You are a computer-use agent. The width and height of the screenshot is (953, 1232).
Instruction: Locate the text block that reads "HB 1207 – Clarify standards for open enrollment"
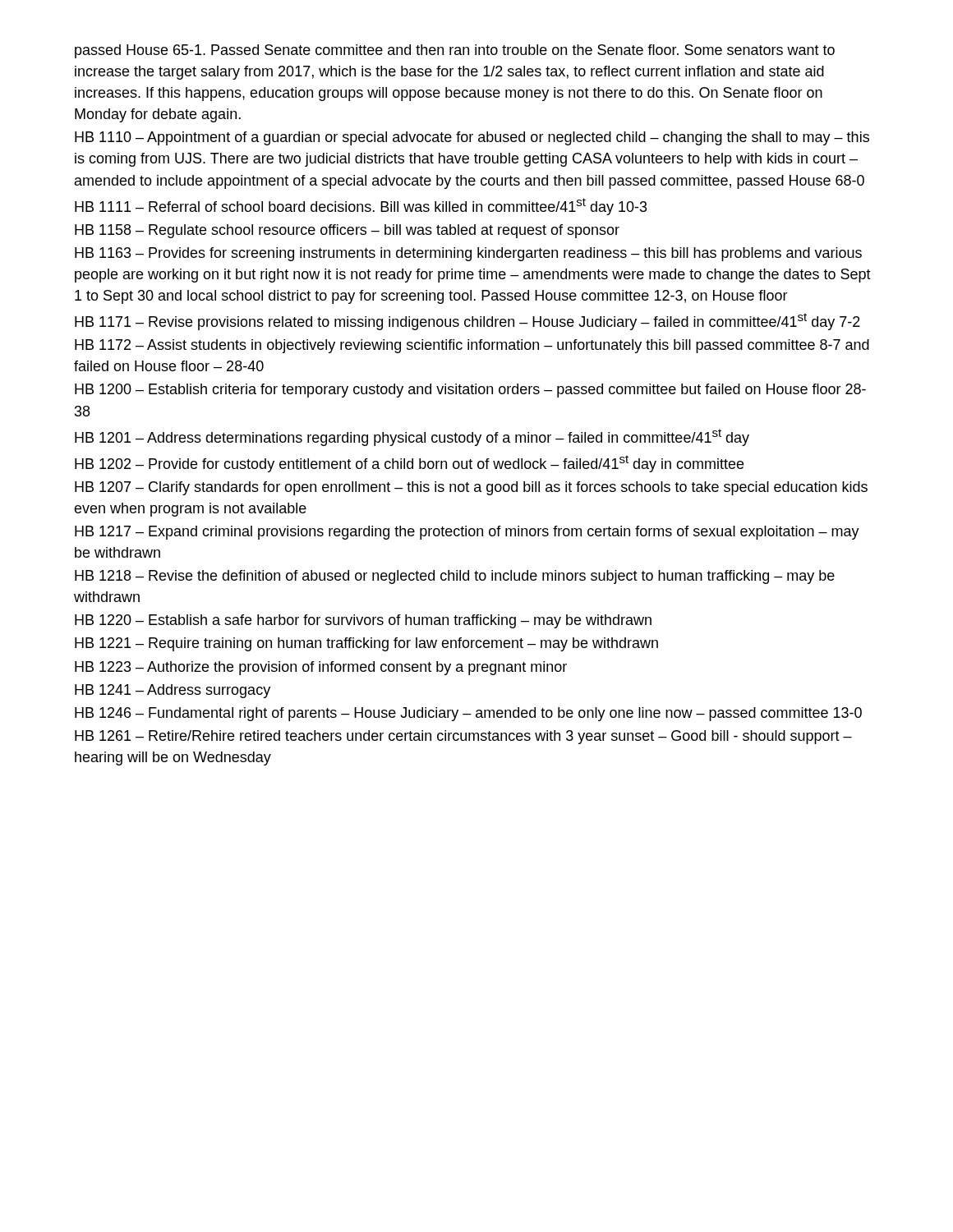coord(476,498)
